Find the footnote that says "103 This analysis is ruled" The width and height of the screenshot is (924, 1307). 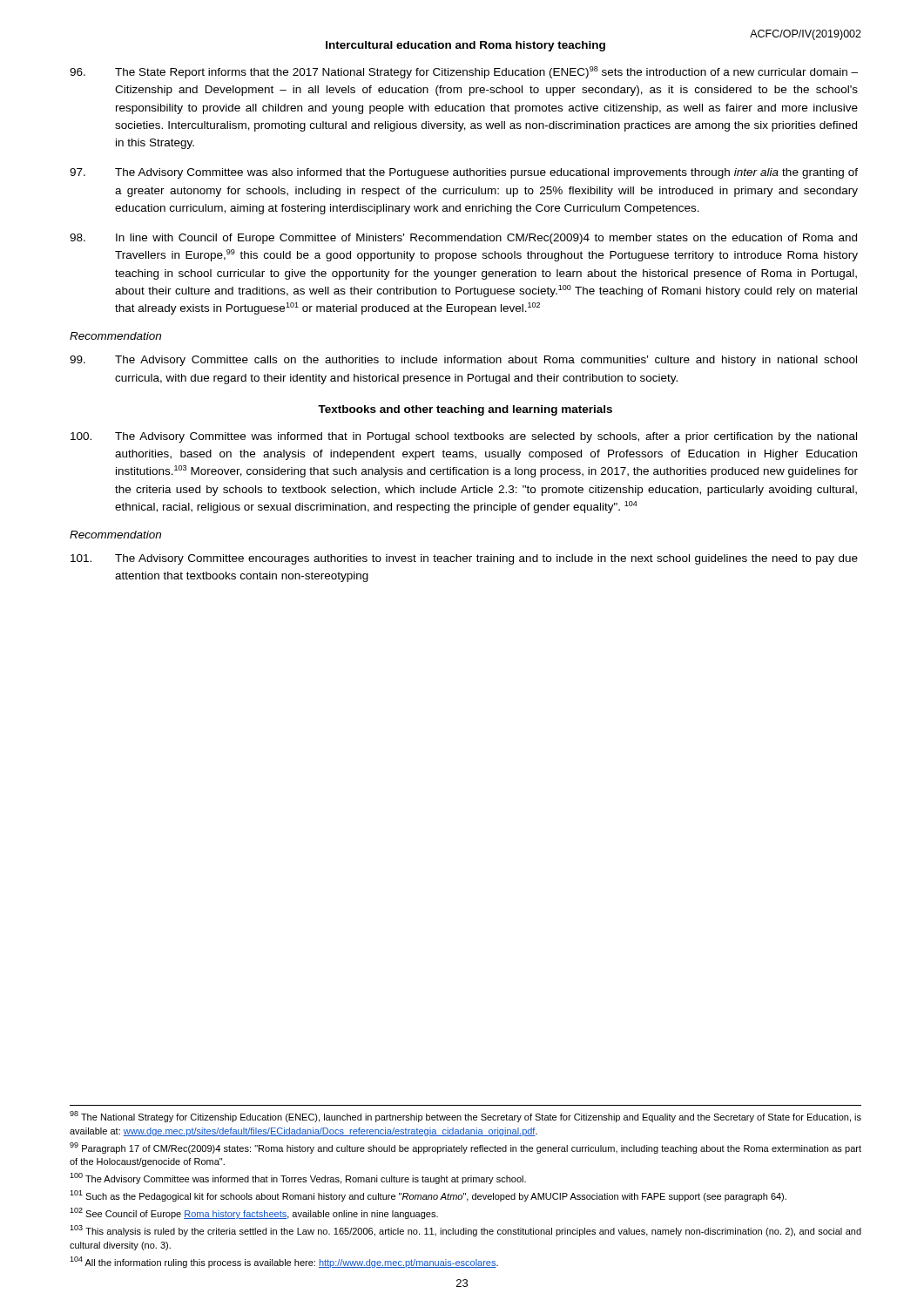point(465,1238)
